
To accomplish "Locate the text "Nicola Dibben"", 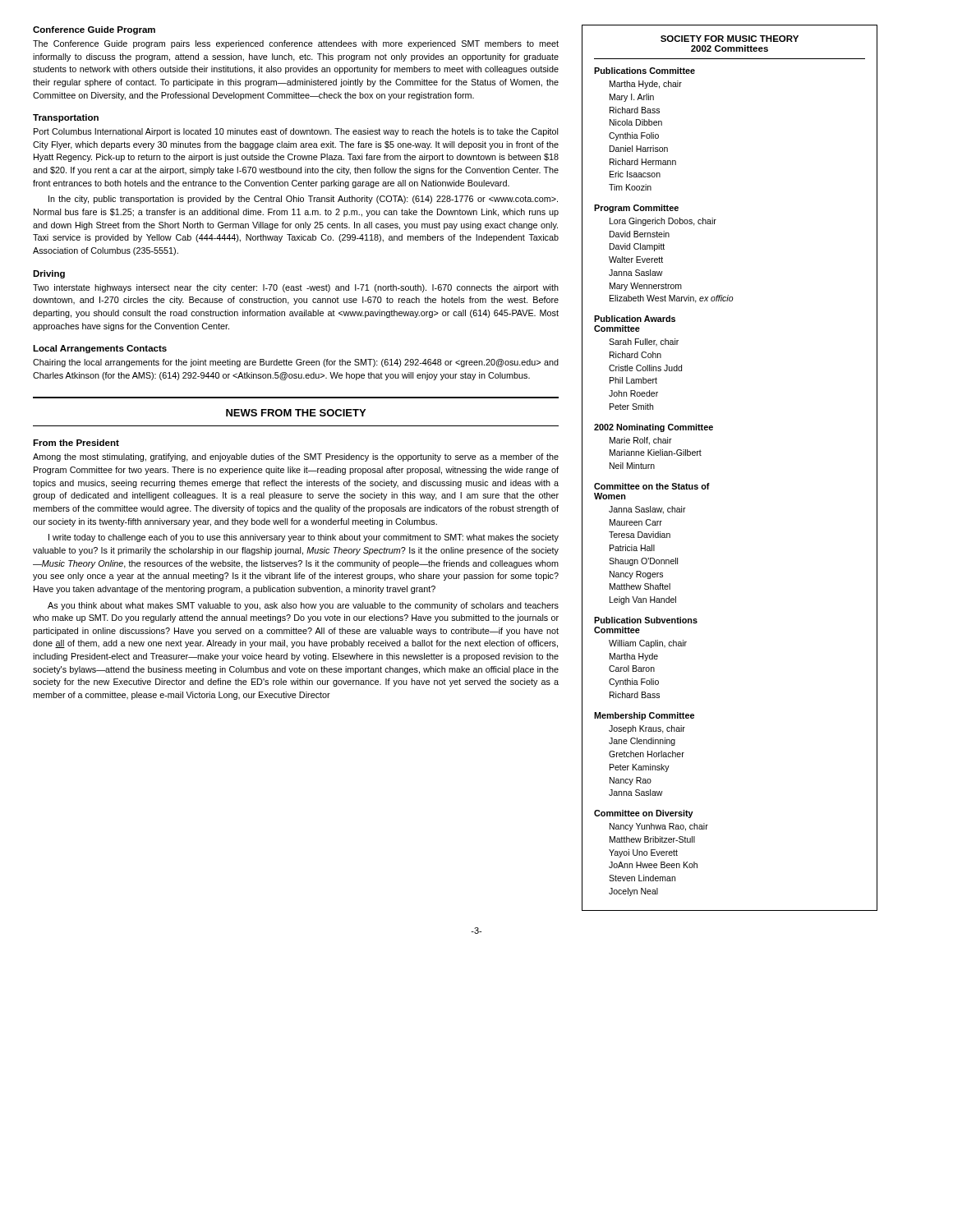I will 636,123.
